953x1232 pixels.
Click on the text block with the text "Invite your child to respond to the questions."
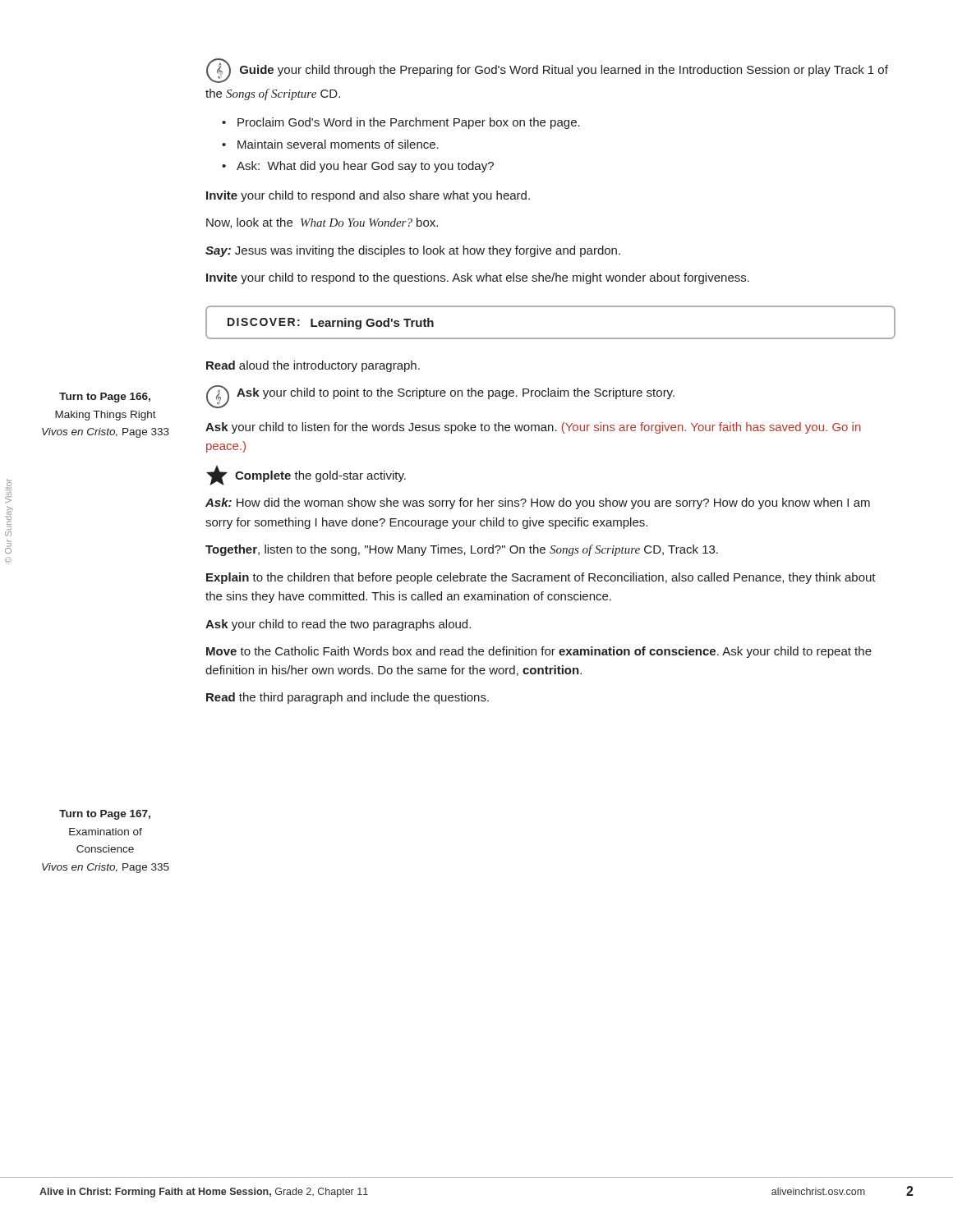pos(478,277)
